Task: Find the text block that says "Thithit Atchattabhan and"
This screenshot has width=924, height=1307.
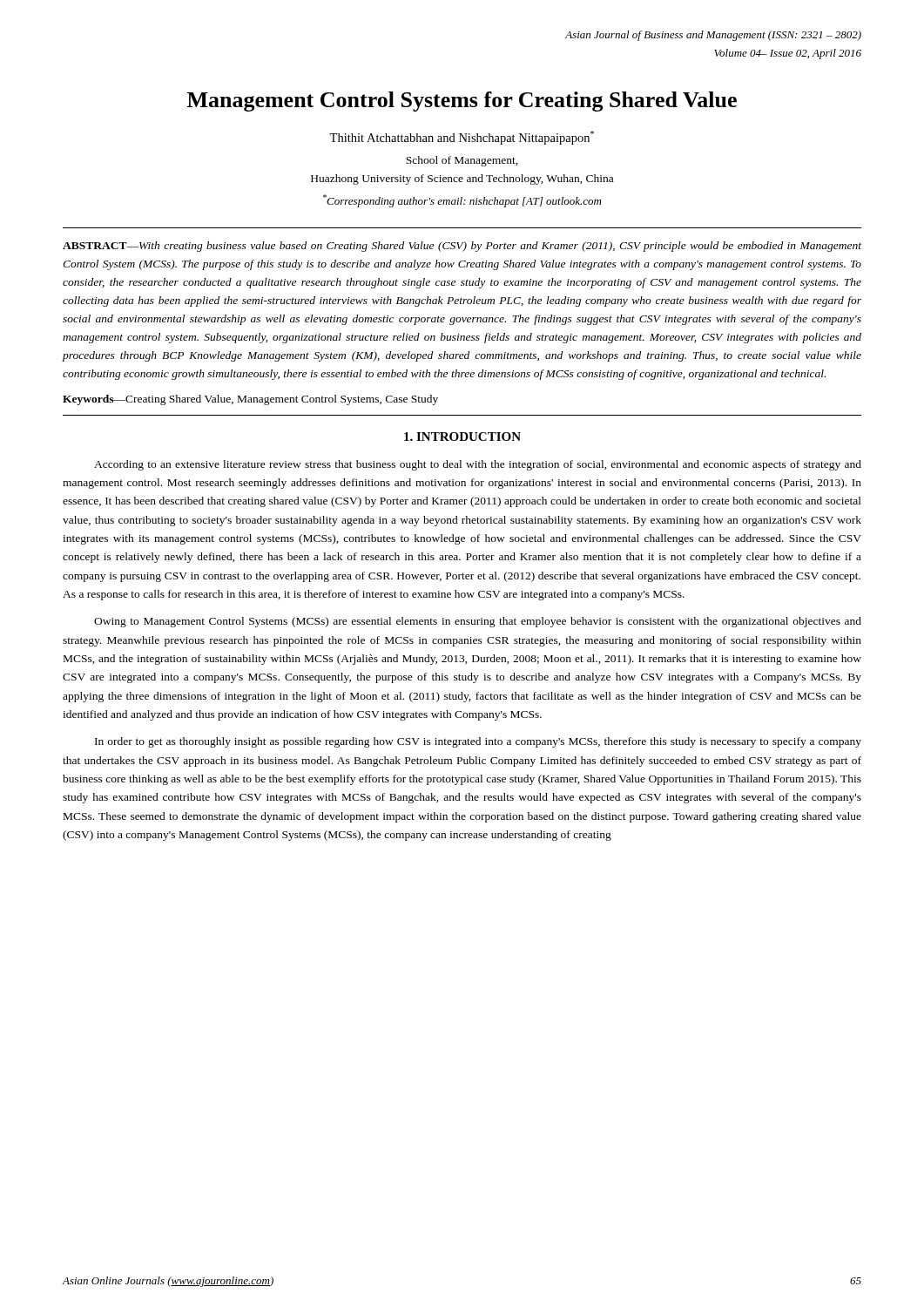Action: coord(462,136)
